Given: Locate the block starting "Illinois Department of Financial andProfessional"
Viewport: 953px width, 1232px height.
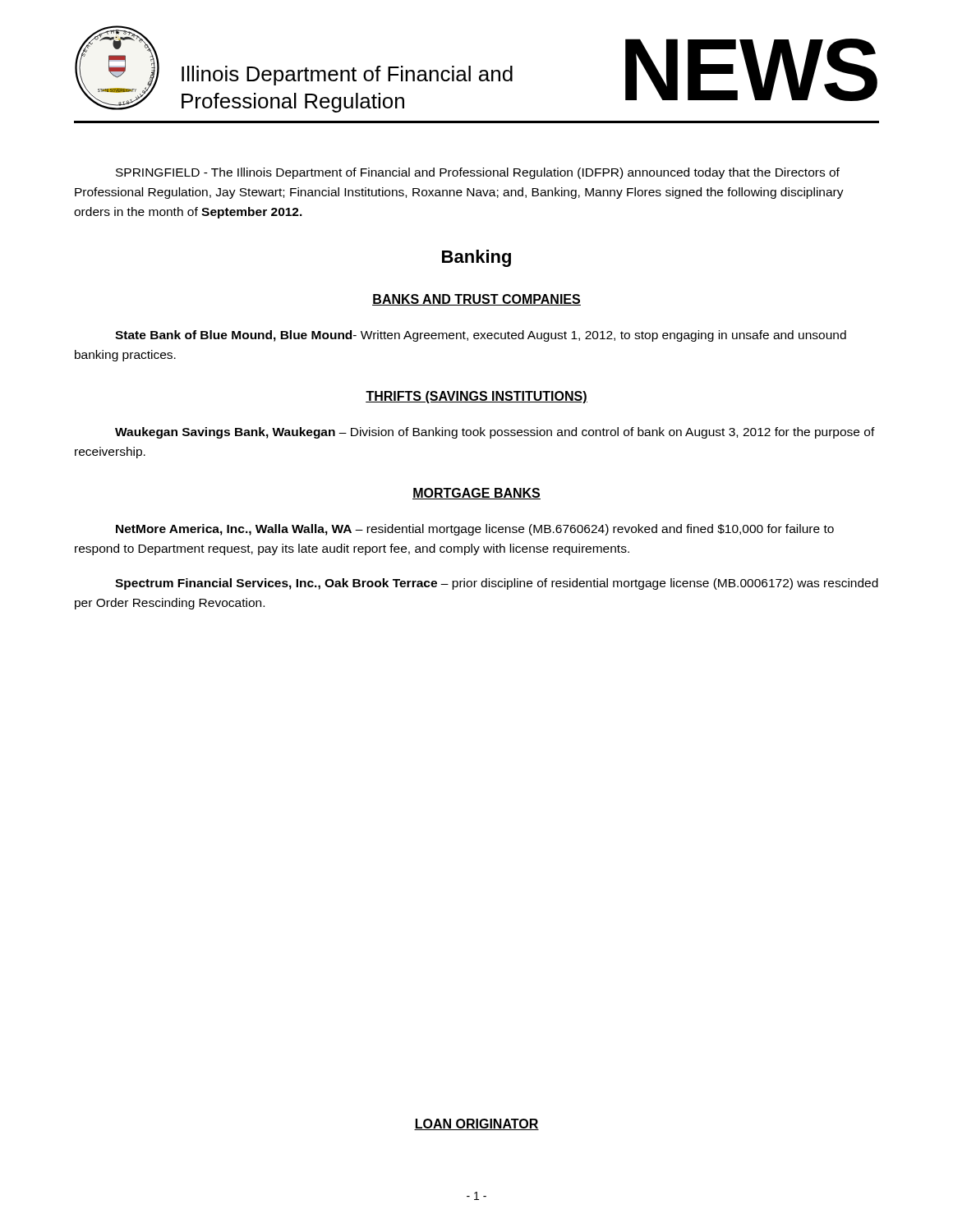Looking at the screenshot, I should (347, 87).
